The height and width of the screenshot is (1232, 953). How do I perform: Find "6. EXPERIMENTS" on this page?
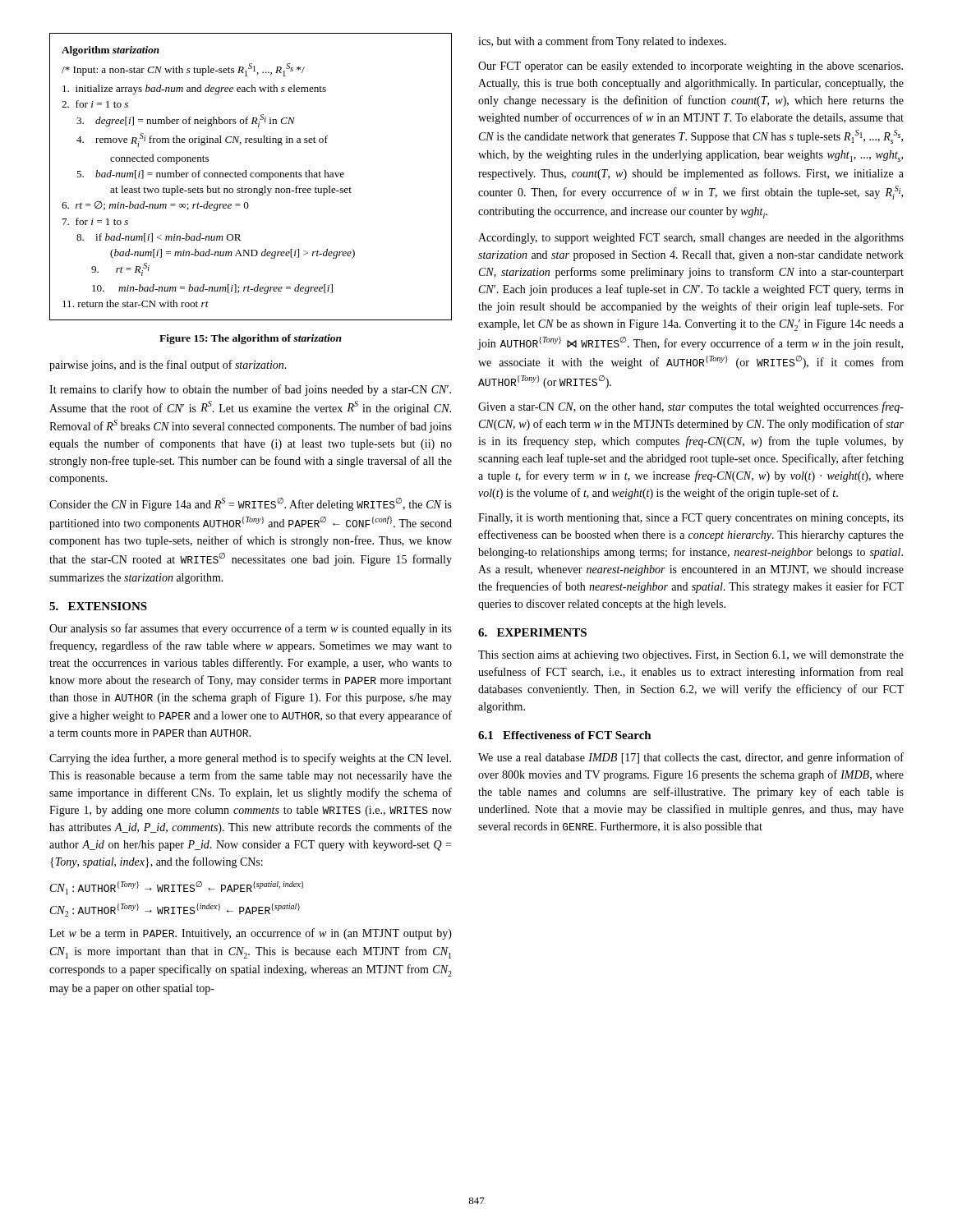[533, 632]
